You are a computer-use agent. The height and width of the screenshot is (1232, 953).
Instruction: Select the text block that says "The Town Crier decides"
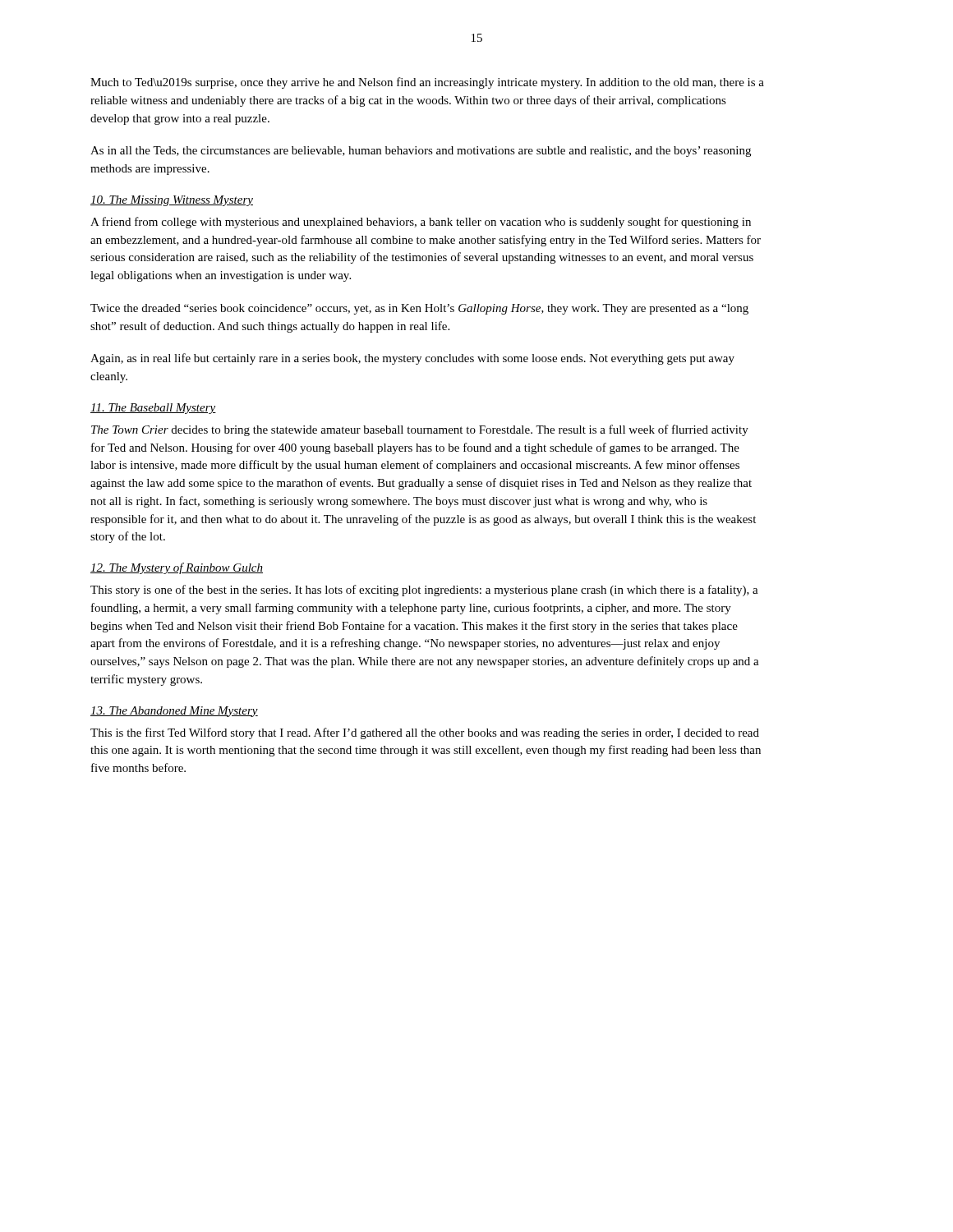(423, 483)
